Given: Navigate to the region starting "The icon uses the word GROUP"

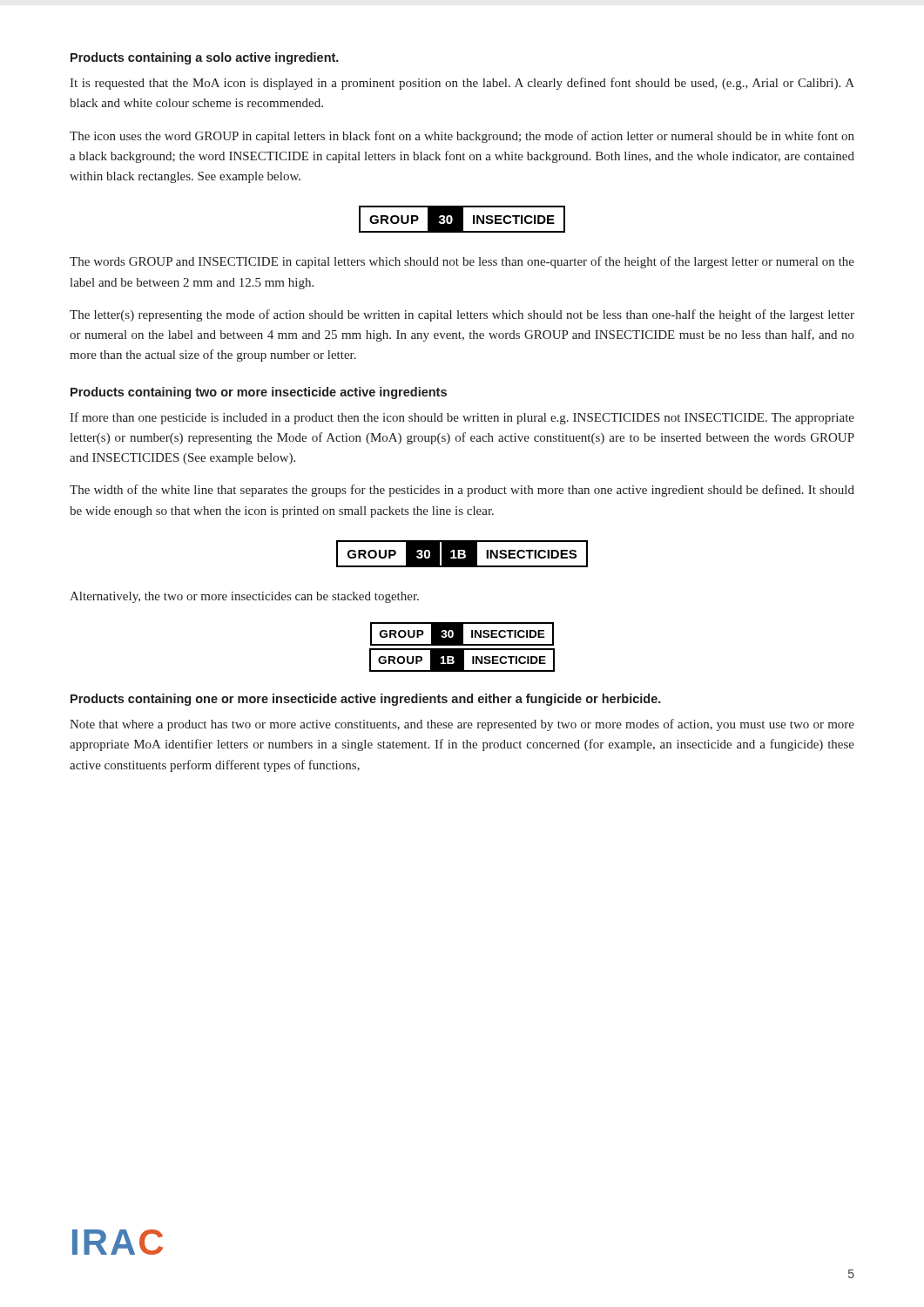Looking at the screenshot, I should 462,156.
